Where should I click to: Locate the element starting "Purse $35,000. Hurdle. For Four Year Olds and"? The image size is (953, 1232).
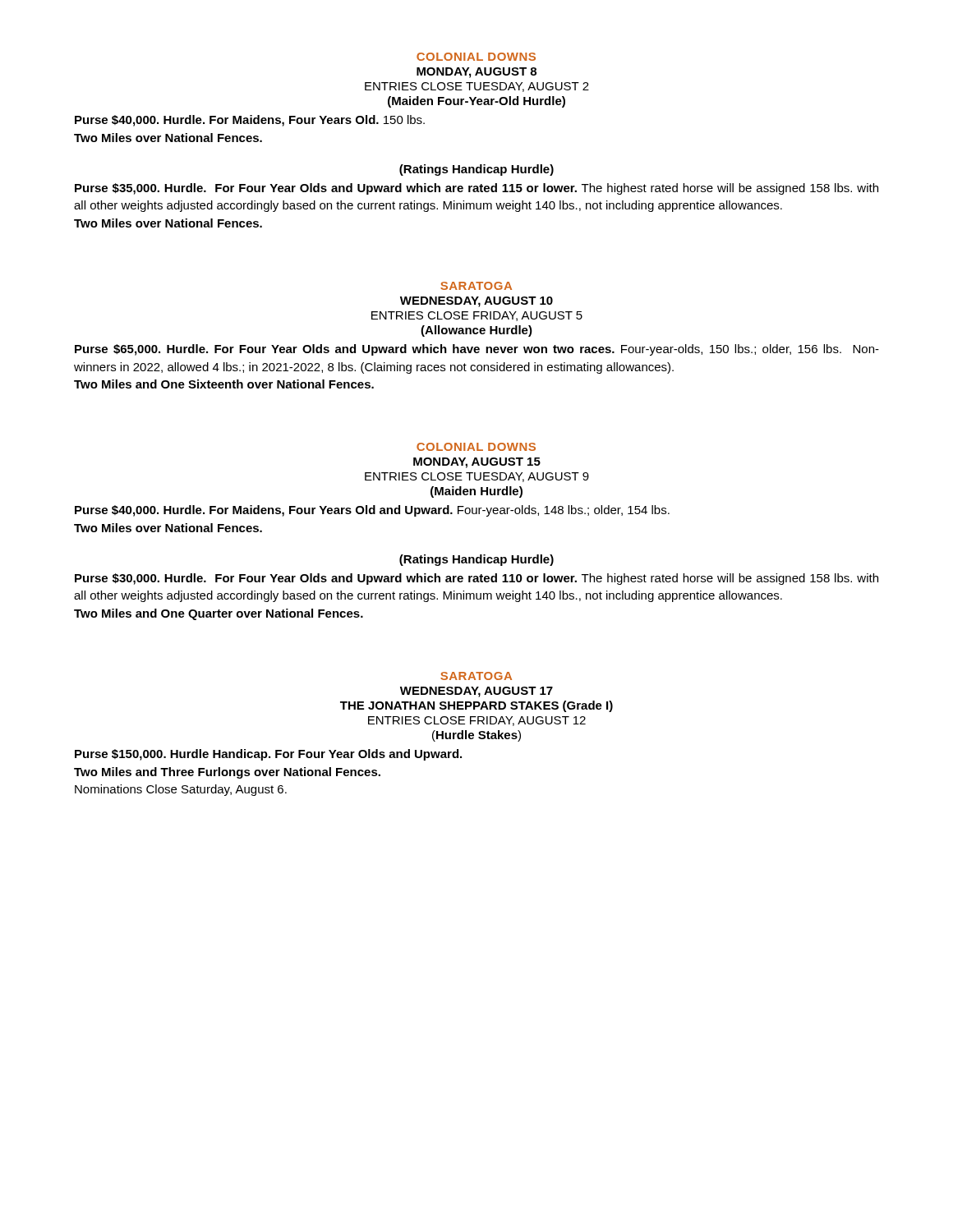coord(476,205)
